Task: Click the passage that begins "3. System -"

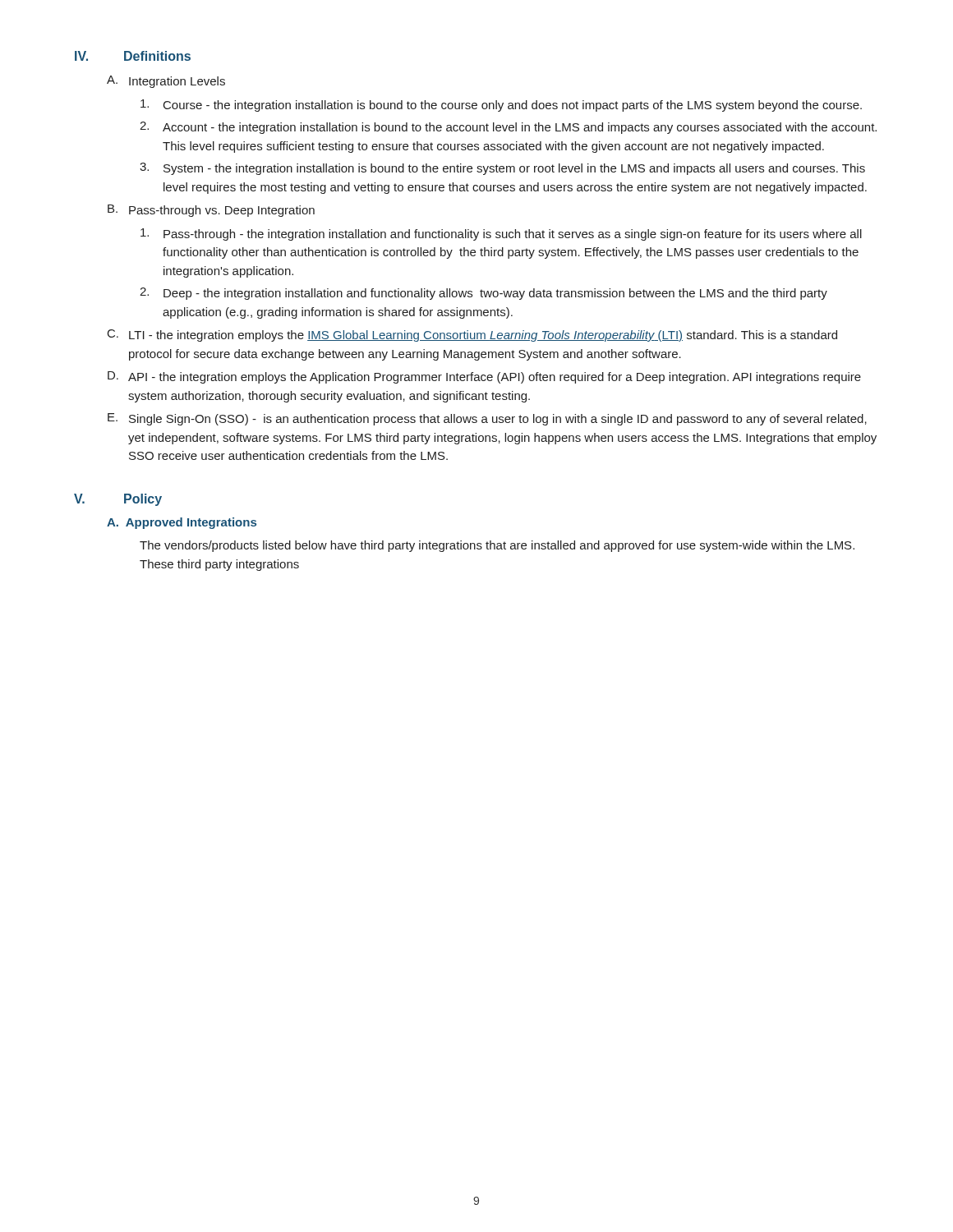Action: tap(509, 178)
